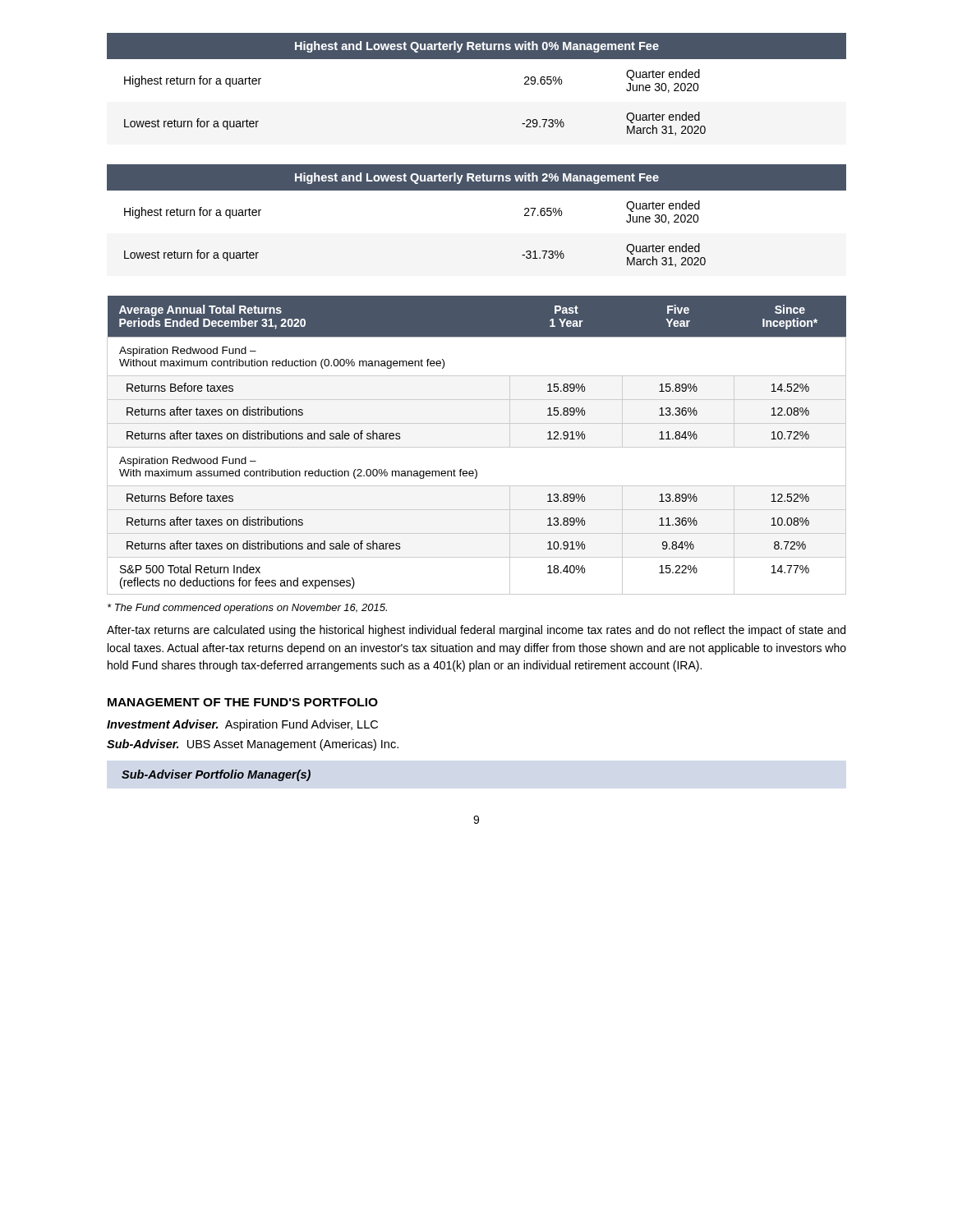Point to "Sub-Adviser Portfolio Manager(s)"
Image resolution: width=953 pixels, height=1232 pixels.
point(216,775)
